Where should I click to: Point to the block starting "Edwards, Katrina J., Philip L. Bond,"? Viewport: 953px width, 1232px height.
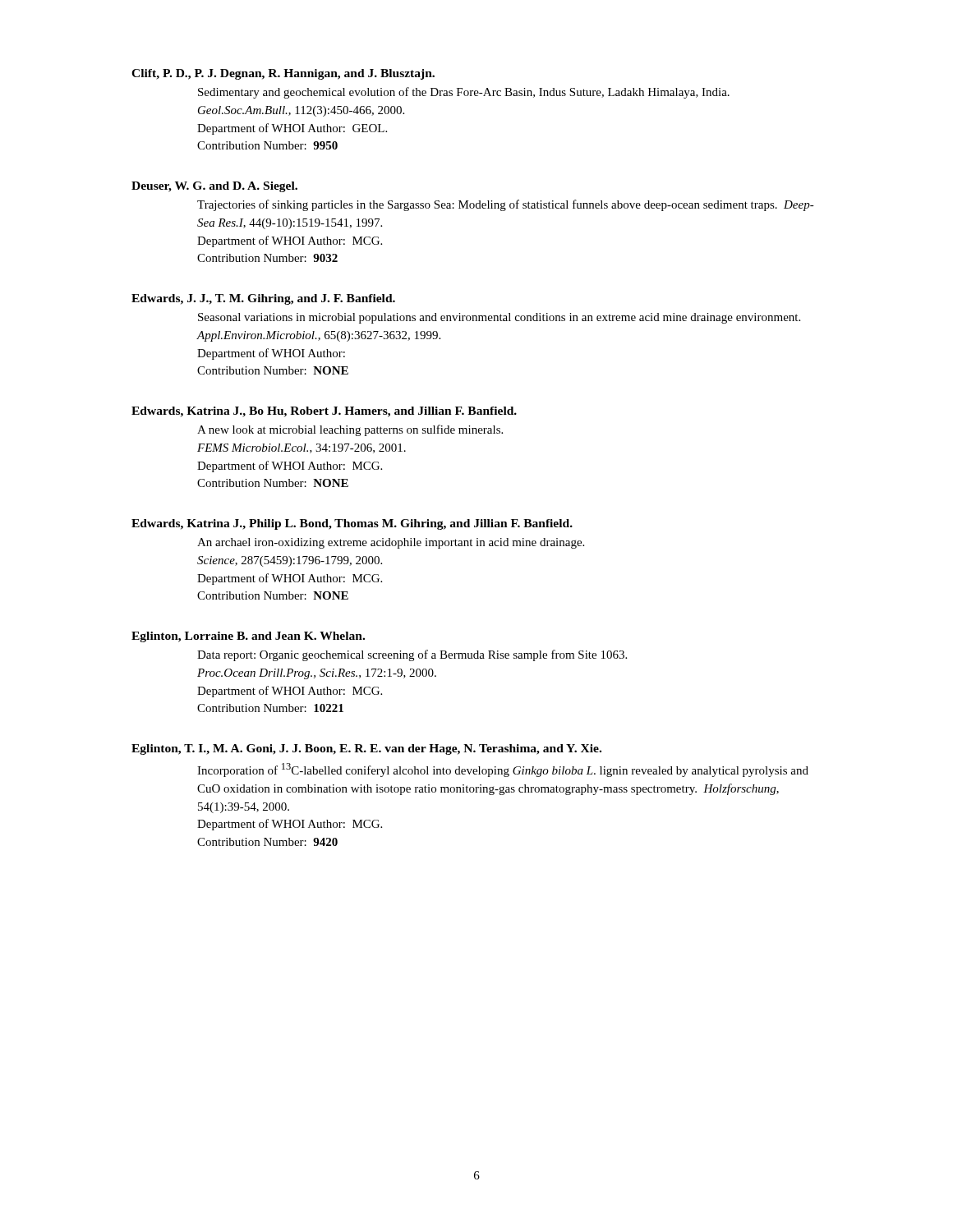(352, 524)
